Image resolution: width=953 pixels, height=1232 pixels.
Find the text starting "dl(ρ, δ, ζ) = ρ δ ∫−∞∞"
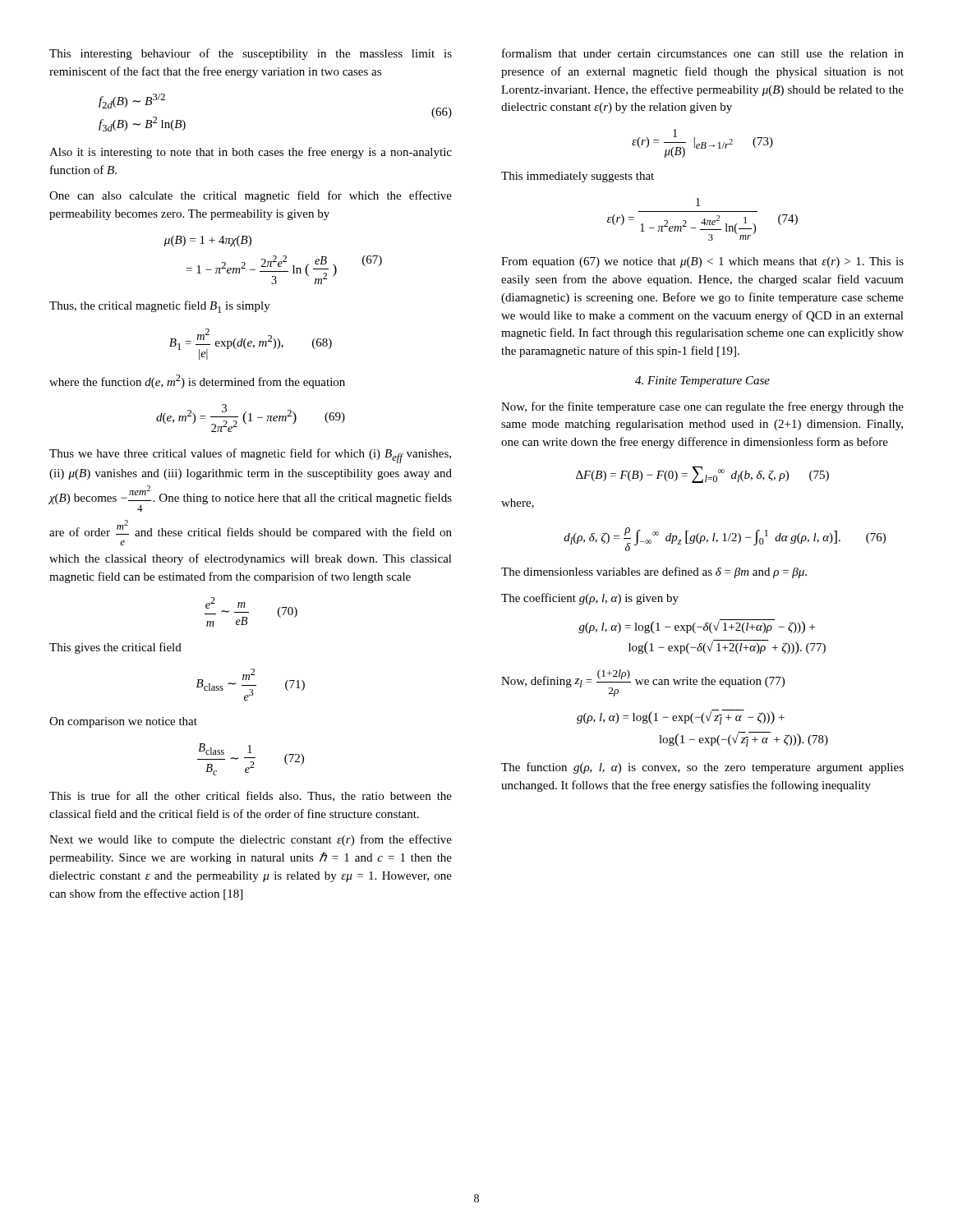pos(725,538)
